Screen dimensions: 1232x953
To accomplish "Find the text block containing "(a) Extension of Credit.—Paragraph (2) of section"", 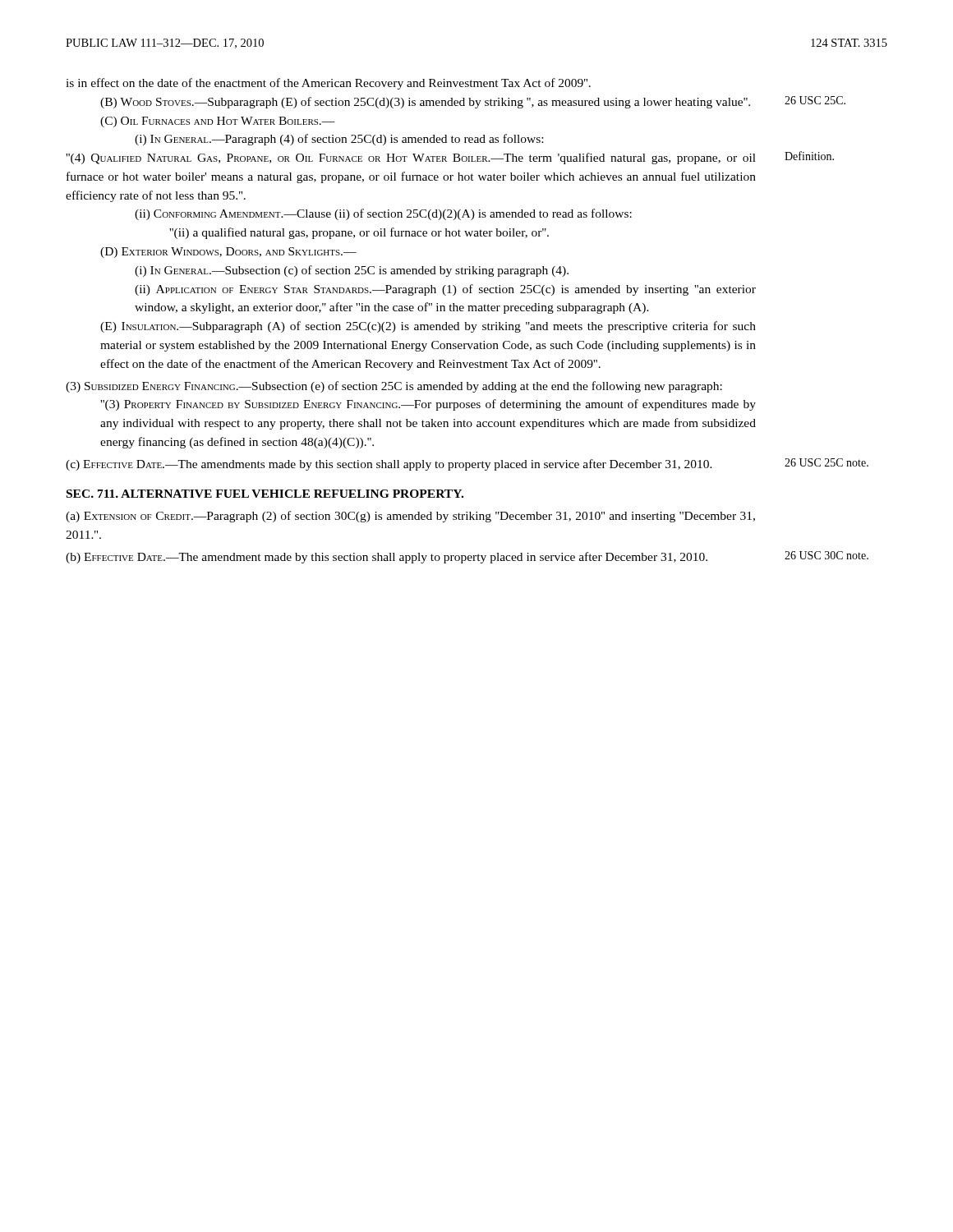I will [x=411, y=526].
